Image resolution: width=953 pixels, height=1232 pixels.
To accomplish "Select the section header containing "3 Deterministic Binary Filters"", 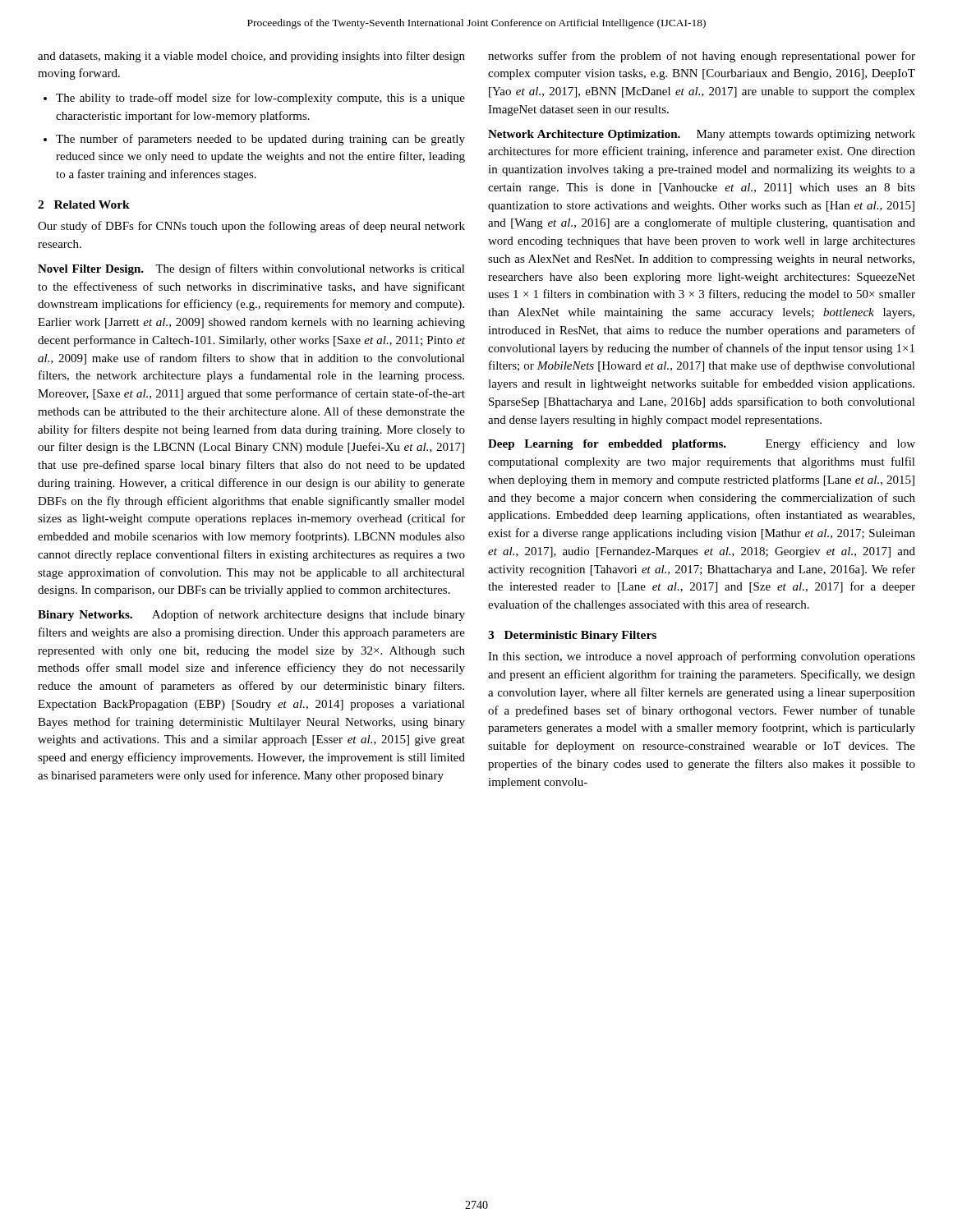I will pyautogui.click(x=572, y=634).
